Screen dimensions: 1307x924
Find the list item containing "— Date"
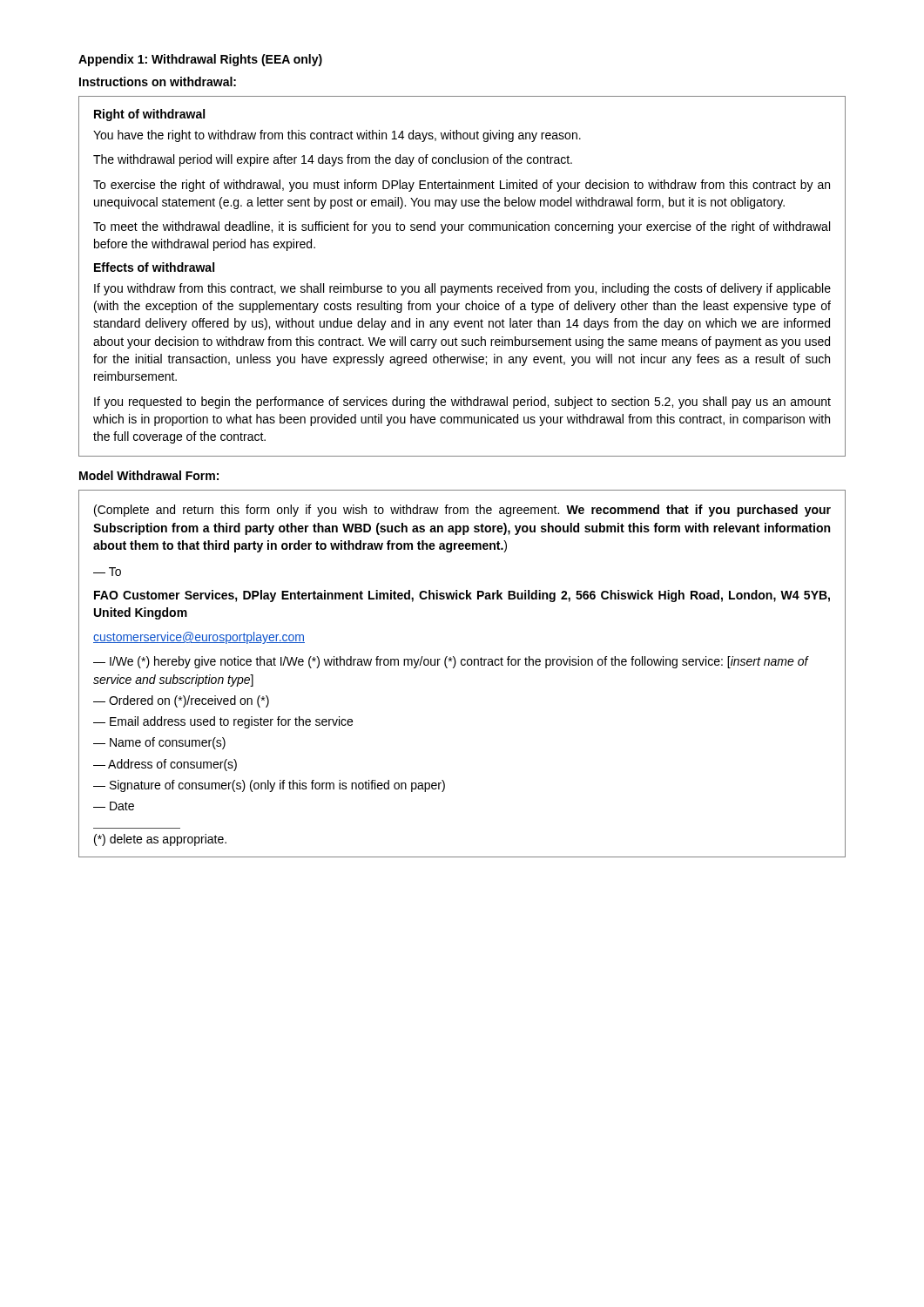click(114, 806)
